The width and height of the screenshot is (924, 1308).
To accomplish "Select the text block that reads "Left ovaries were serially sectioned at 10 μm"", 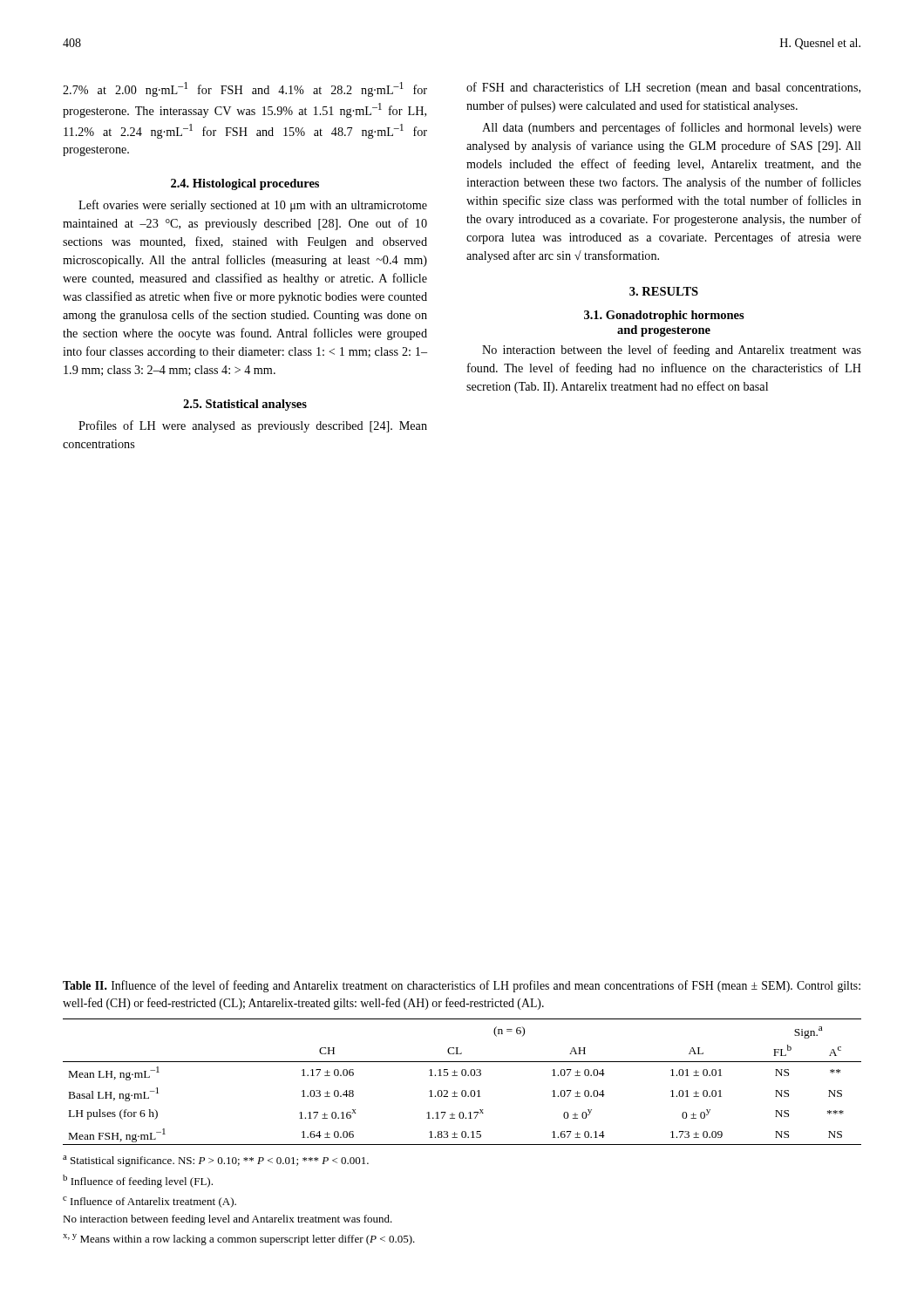I will tap(245, 288).
